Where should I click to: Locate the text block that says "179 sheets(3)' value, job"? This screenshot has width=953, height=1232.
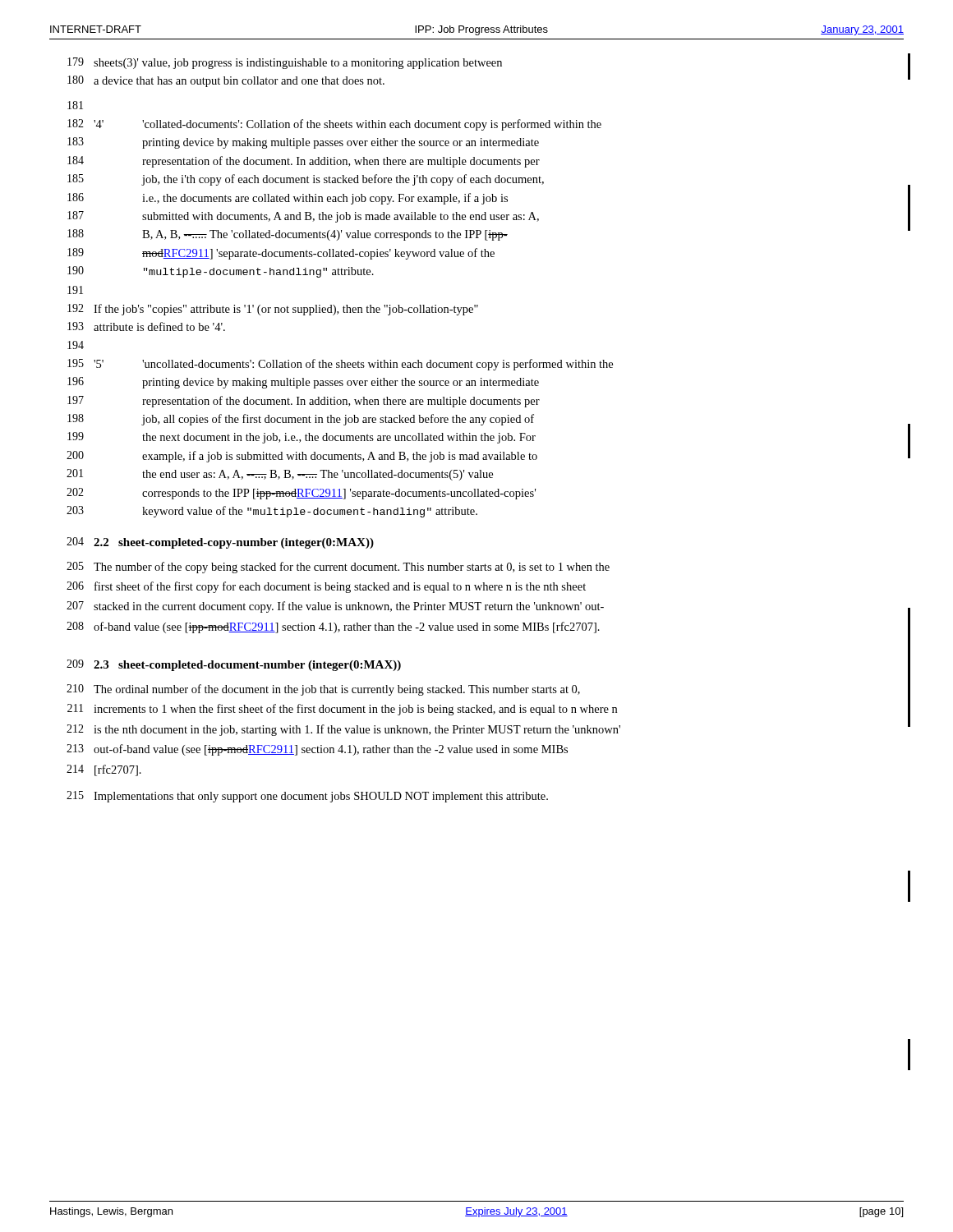[476, 72]
